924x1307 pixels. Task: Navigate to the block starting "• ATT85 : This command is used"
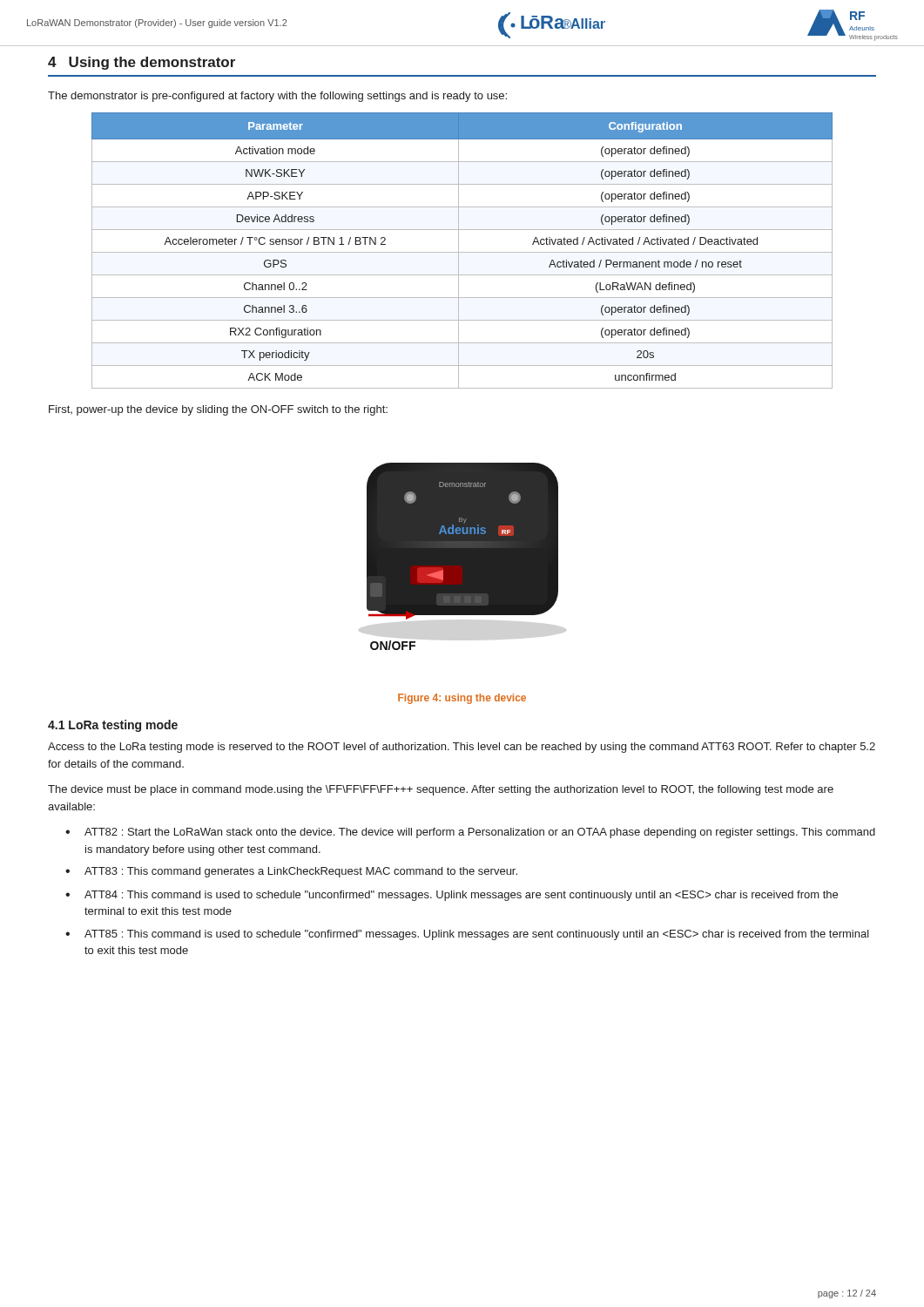[x=471, y=942]
